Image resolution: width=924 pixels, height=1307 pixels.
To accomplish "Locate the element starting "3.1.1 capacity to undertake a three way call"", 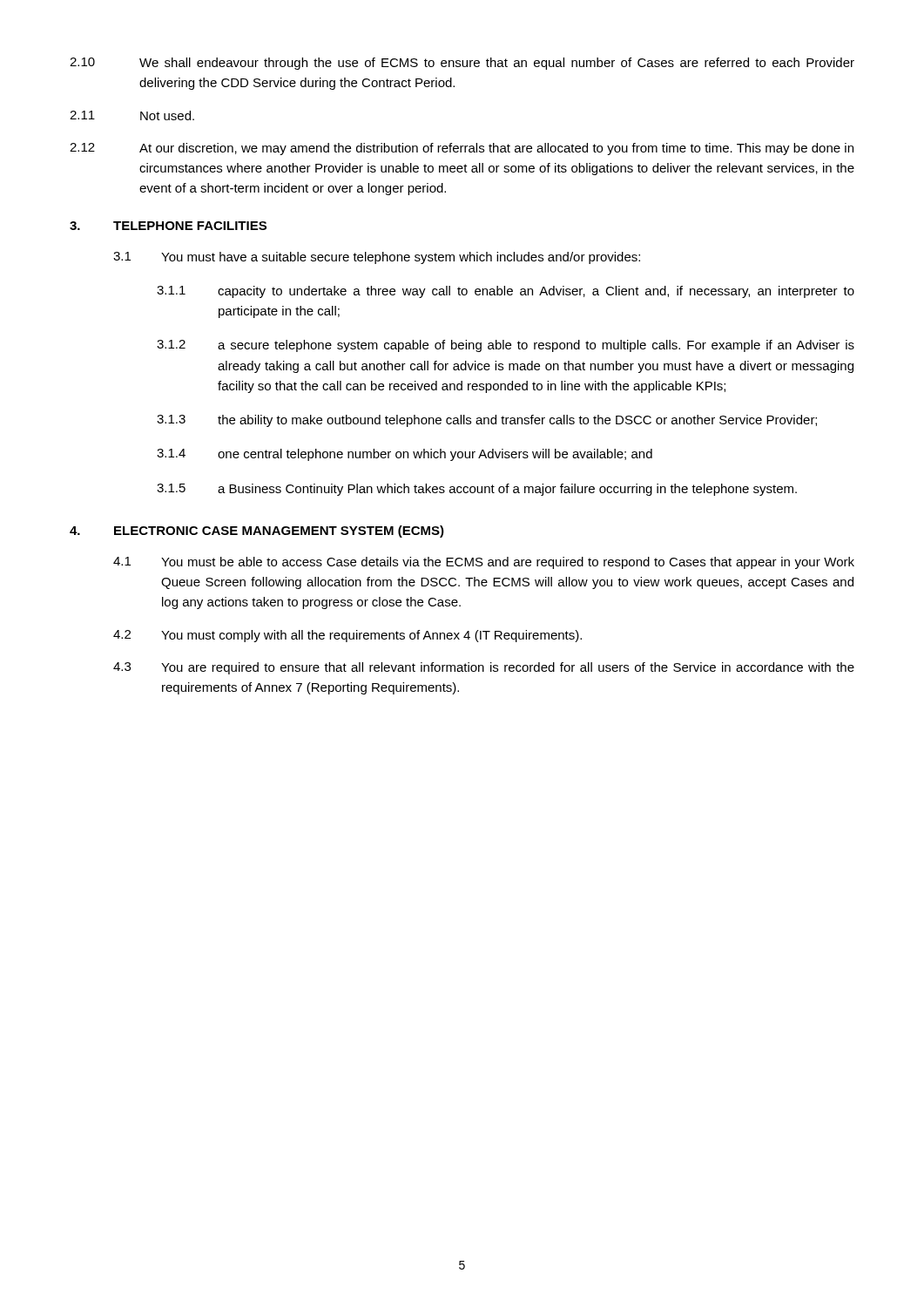I will tap(506, 301).
